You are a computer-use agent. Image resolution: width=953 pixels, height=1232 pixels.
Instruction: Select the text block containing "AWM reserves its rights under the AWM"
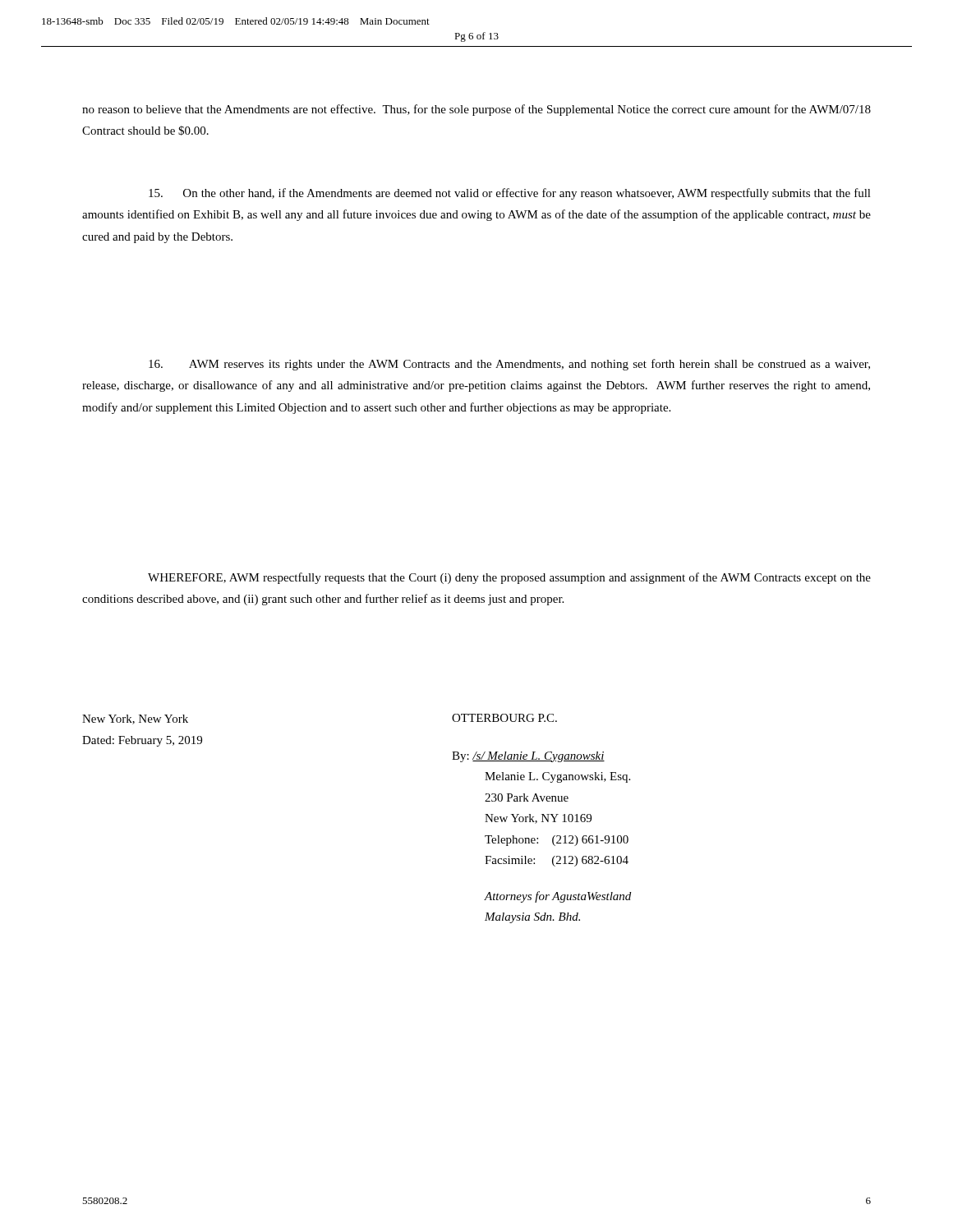(x=476, y=386)
